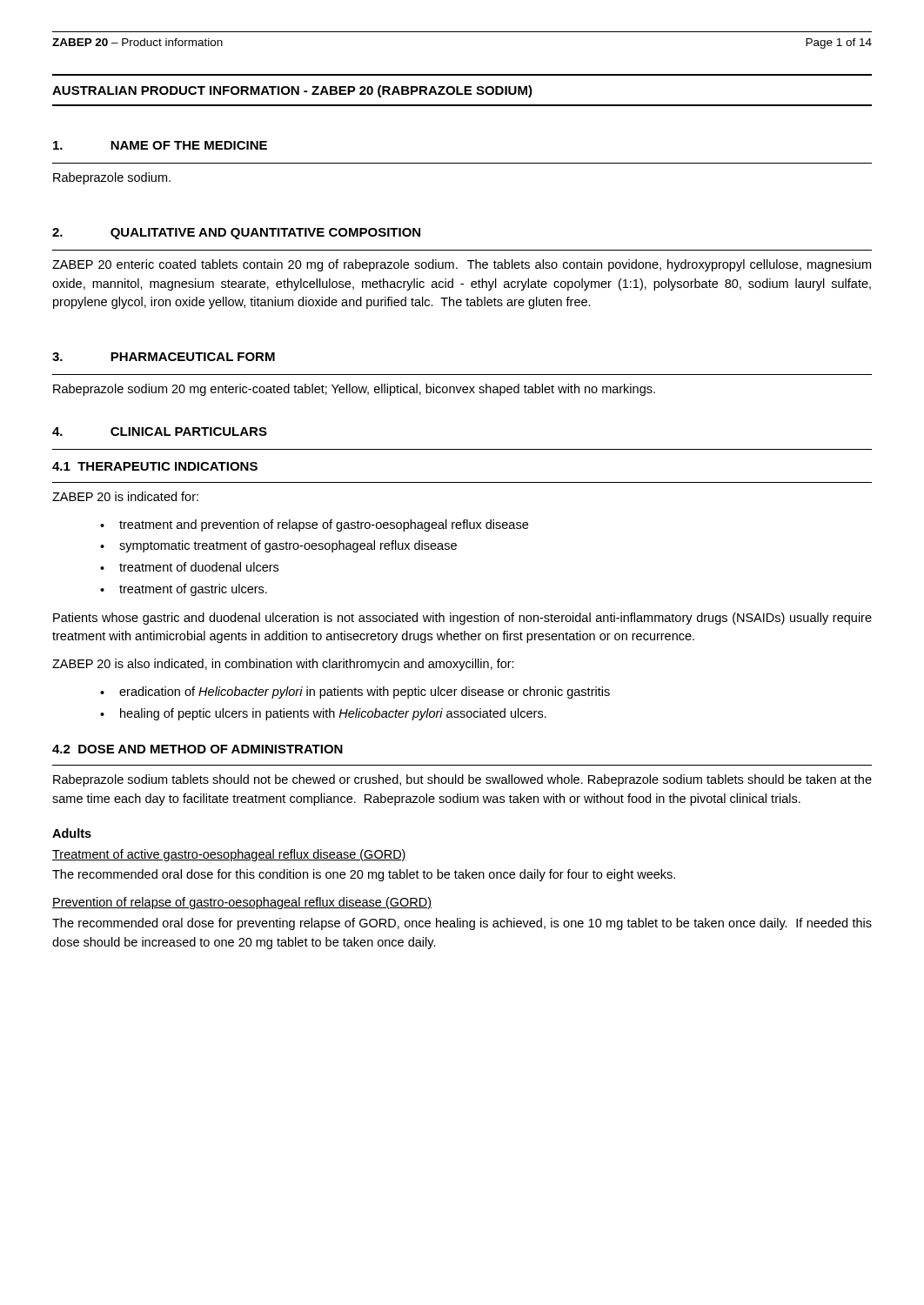Viewport: 924px width, 1305px height.
Task: Find the block on this page that starts "Rabeprazole sodium tablets should not"
Action: click(x=462, y=789)
